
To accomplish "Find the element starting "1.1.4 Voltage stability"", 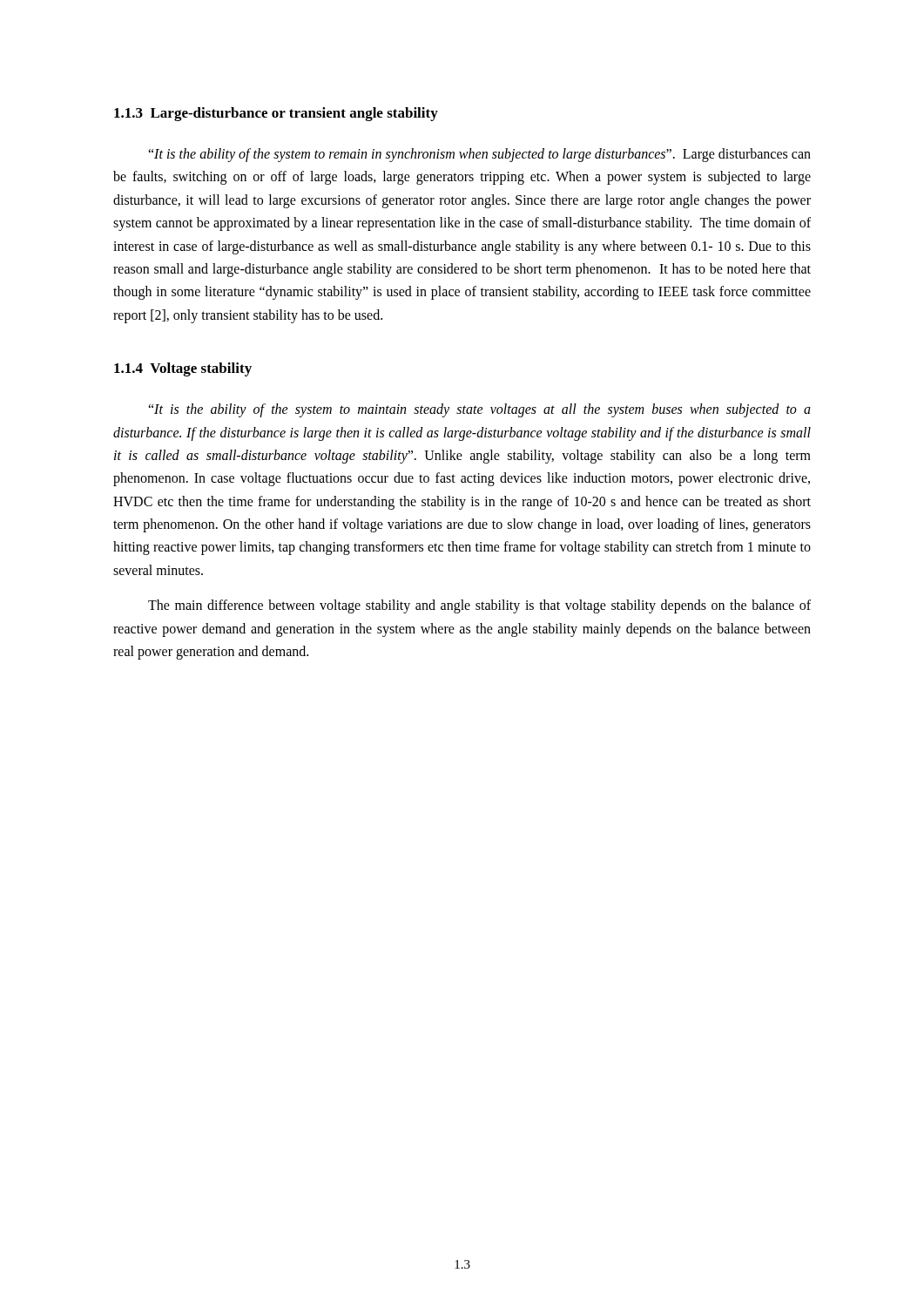I will point(182,368).
